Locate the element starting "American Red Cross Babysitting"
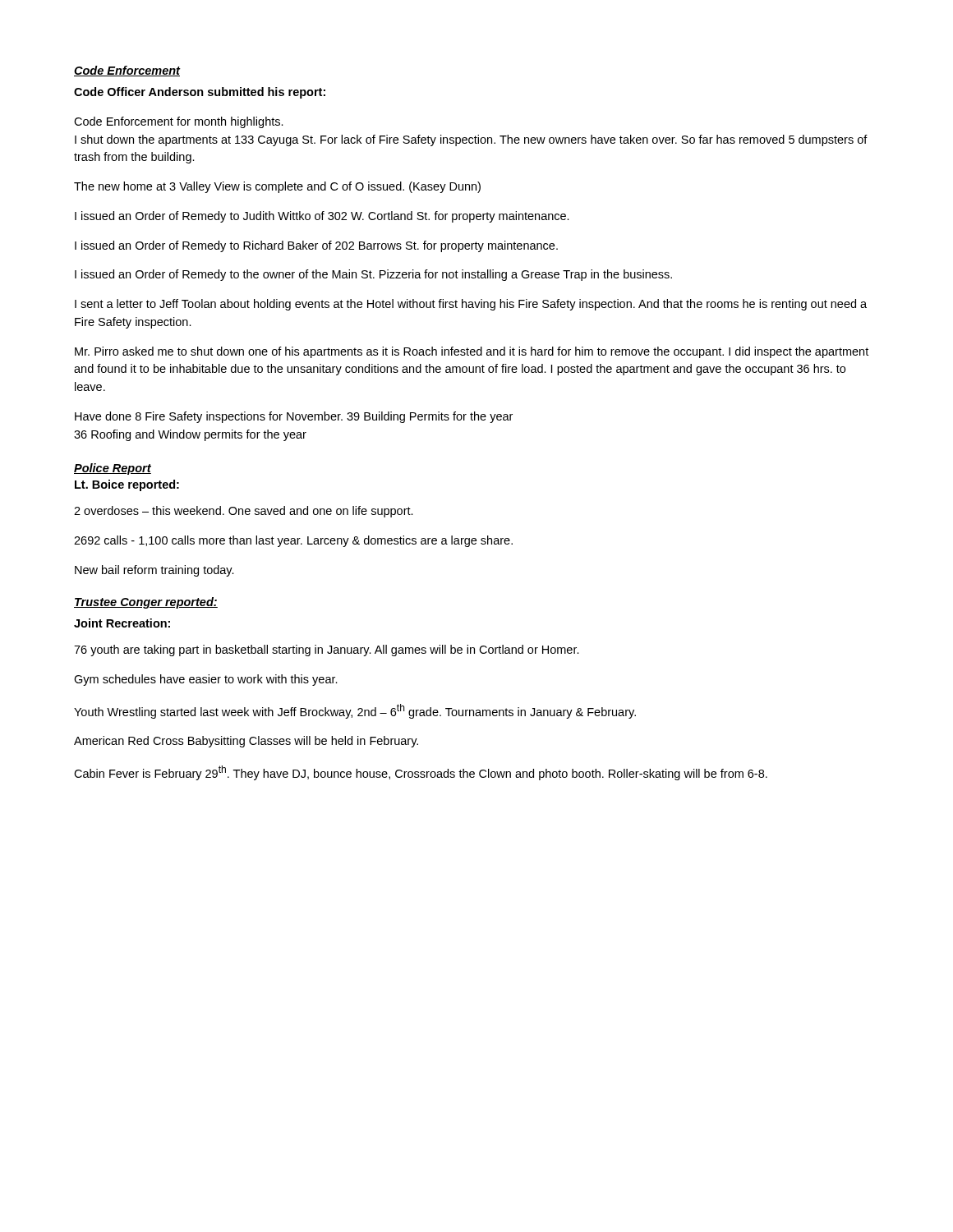Image resolution: width=953 pixels, height=1232 pixels. point(247,741)
